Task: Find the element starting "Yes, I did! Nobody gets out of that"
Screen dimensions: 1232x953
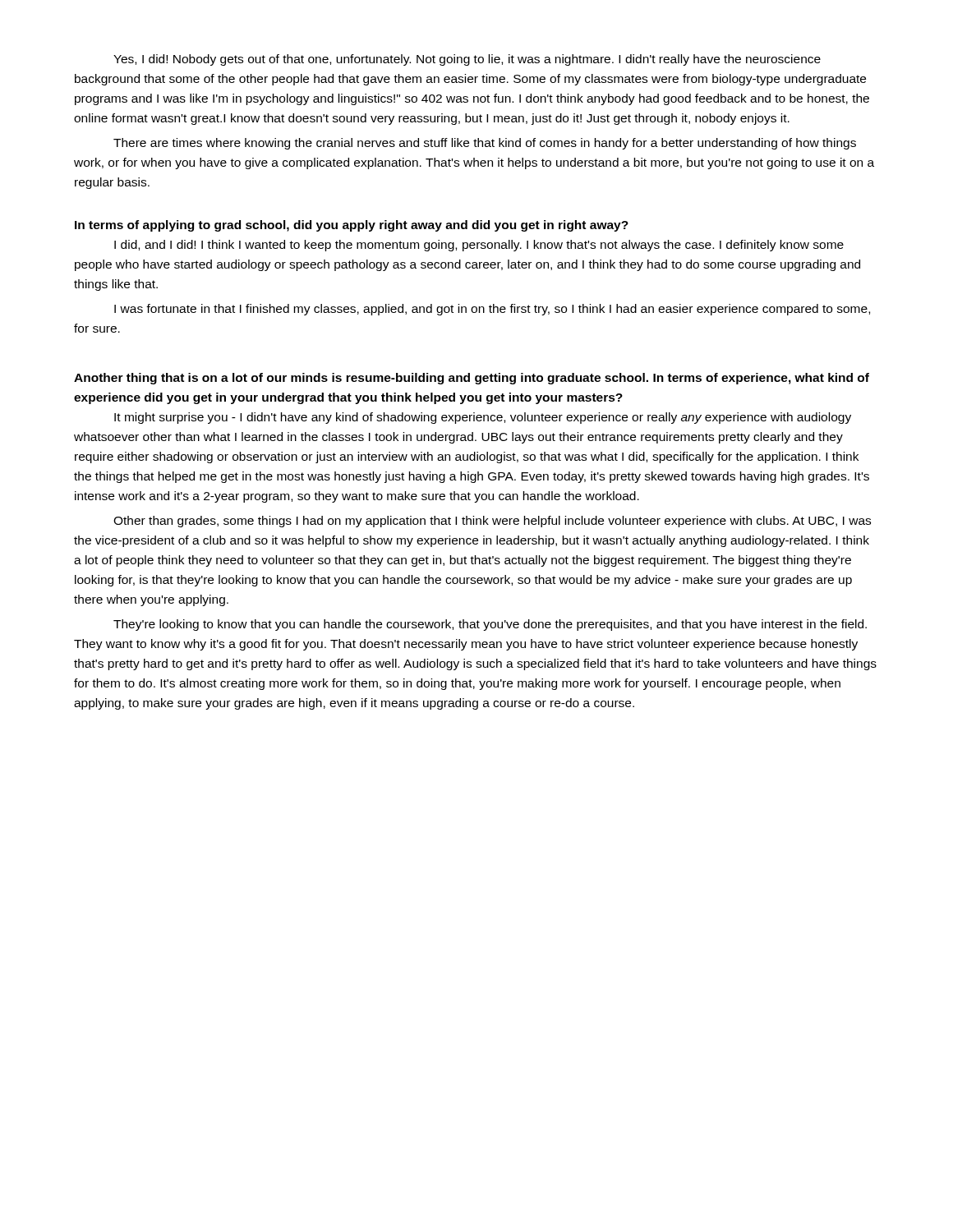Action: (x=476, y=89)
